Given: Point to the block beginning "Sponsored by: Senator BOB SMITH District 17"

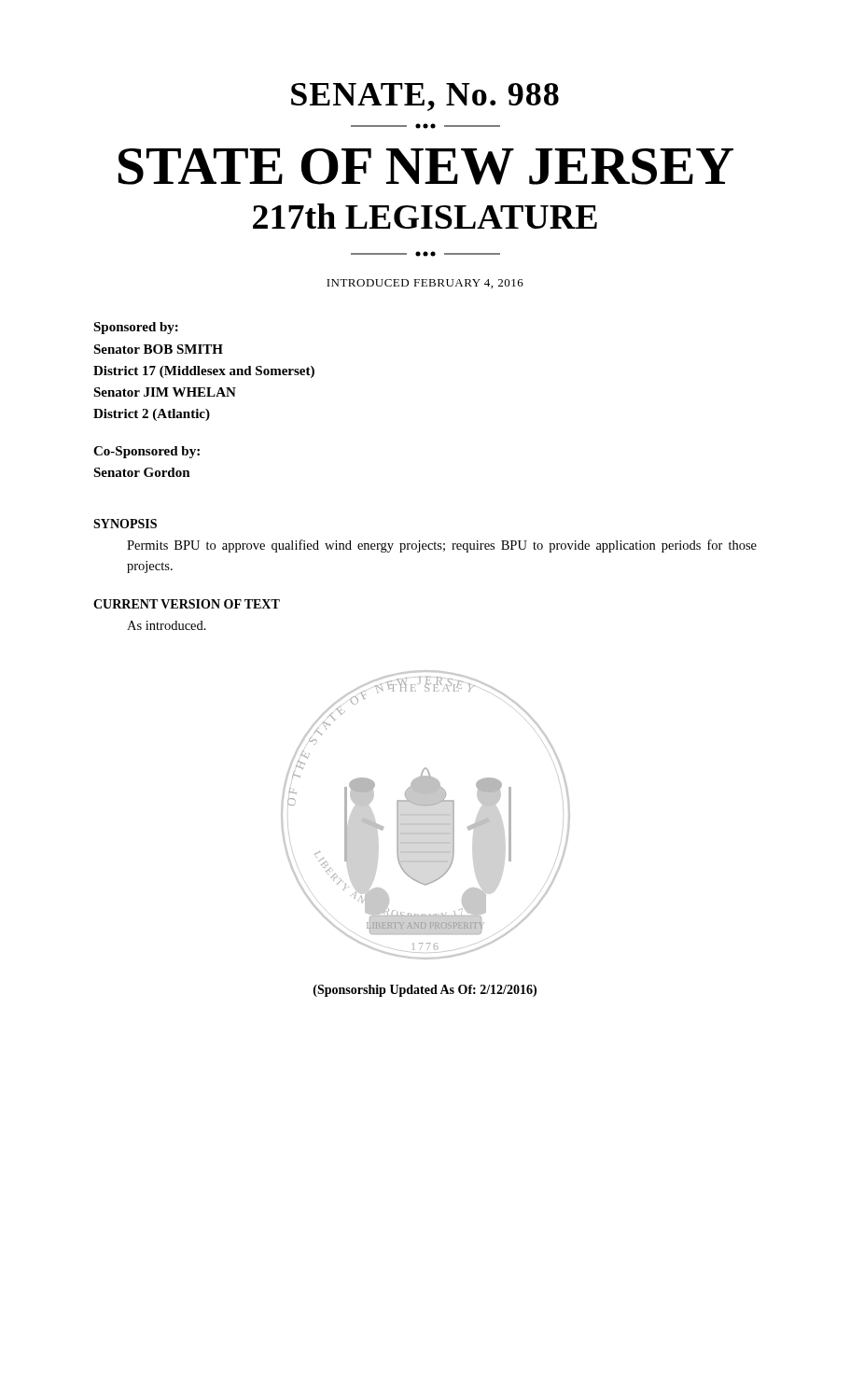Looking at the screenshot, I should (136, 328).
